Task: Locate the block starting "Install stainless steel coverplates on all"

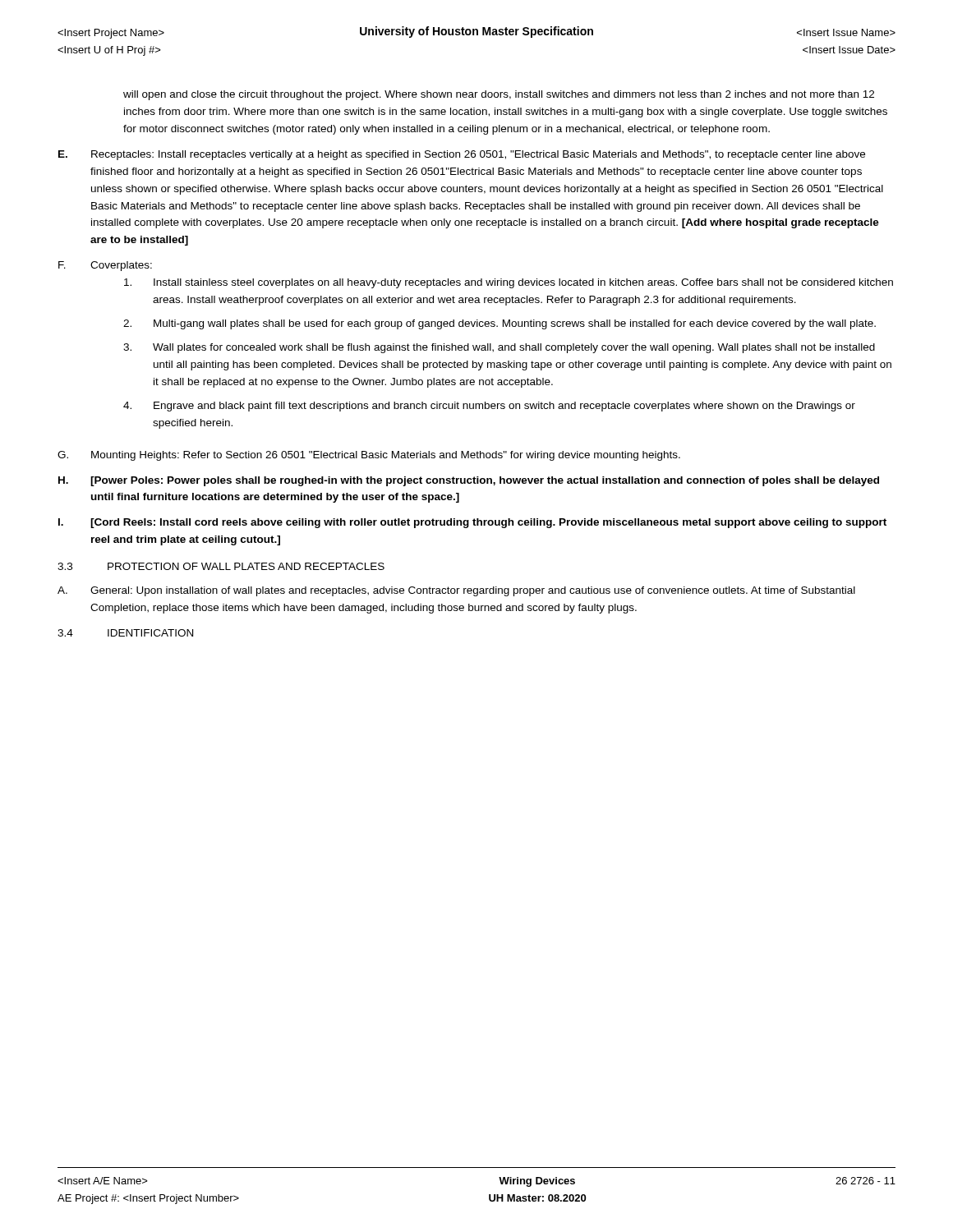Action: pyautogui.click(x=509, y=292)
